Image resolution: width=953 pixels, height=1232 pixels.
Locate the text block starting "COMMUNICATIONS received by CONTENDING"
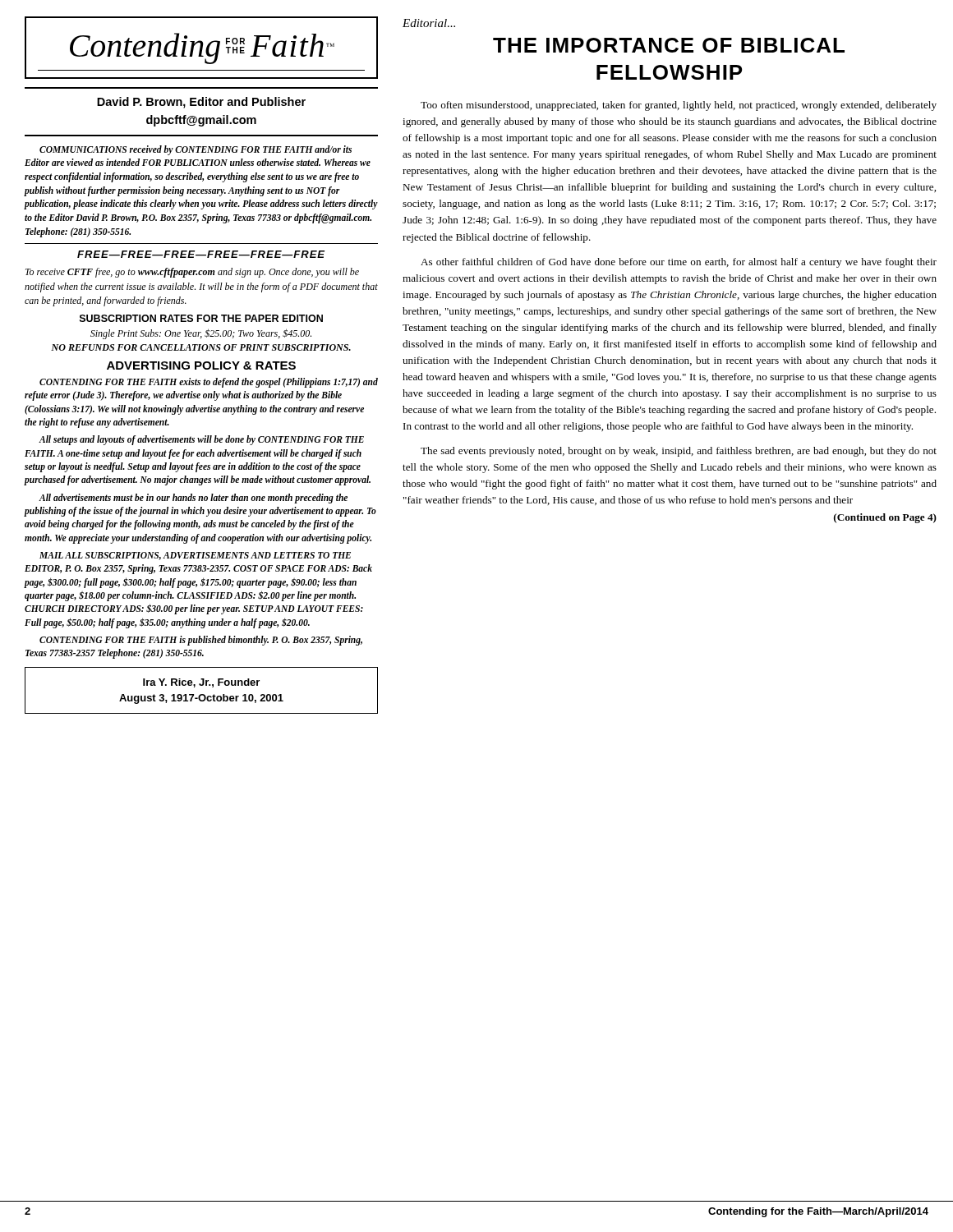(201, 190)
